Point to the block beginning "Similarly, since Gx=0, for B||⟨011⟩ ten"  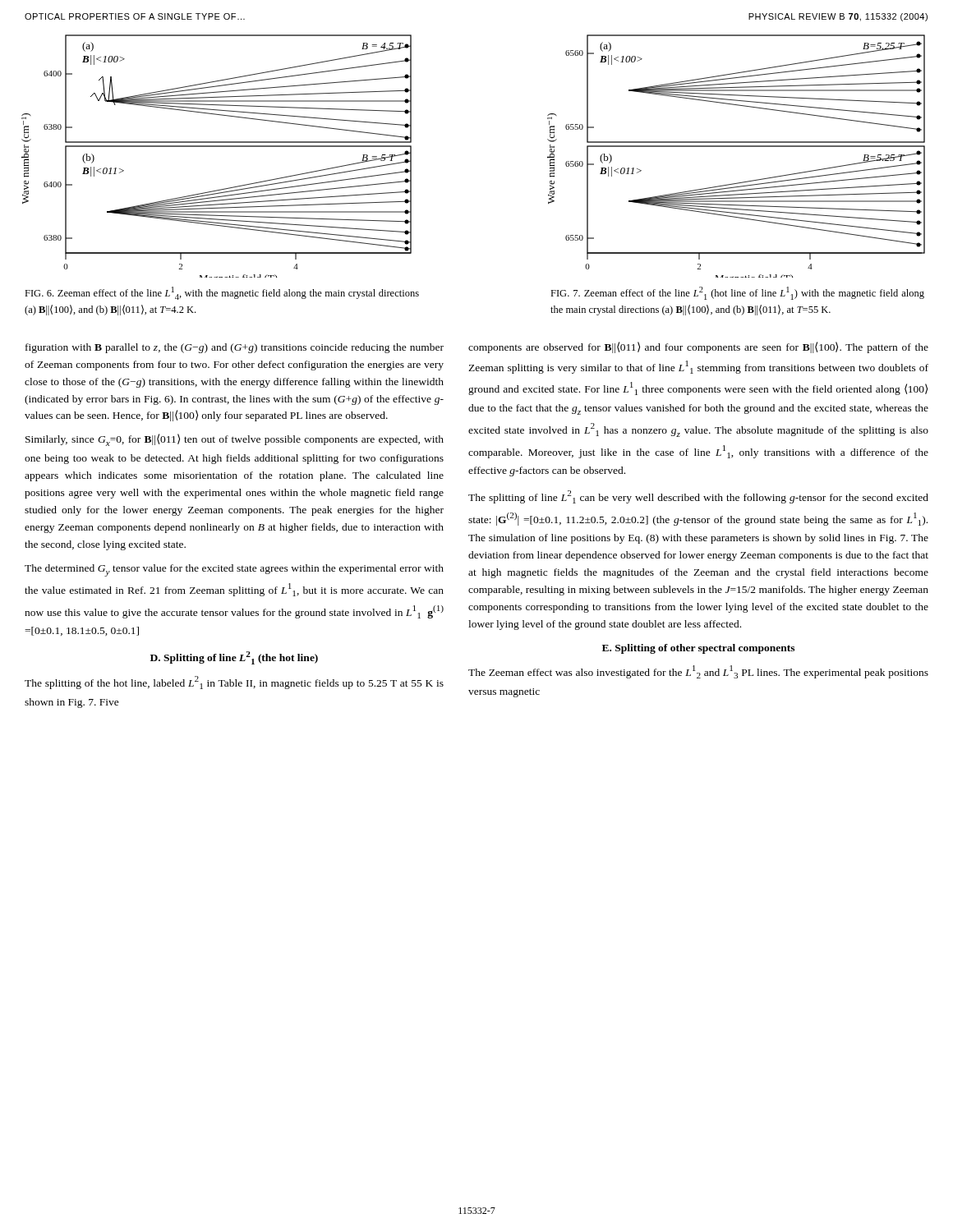click(234, 492)
